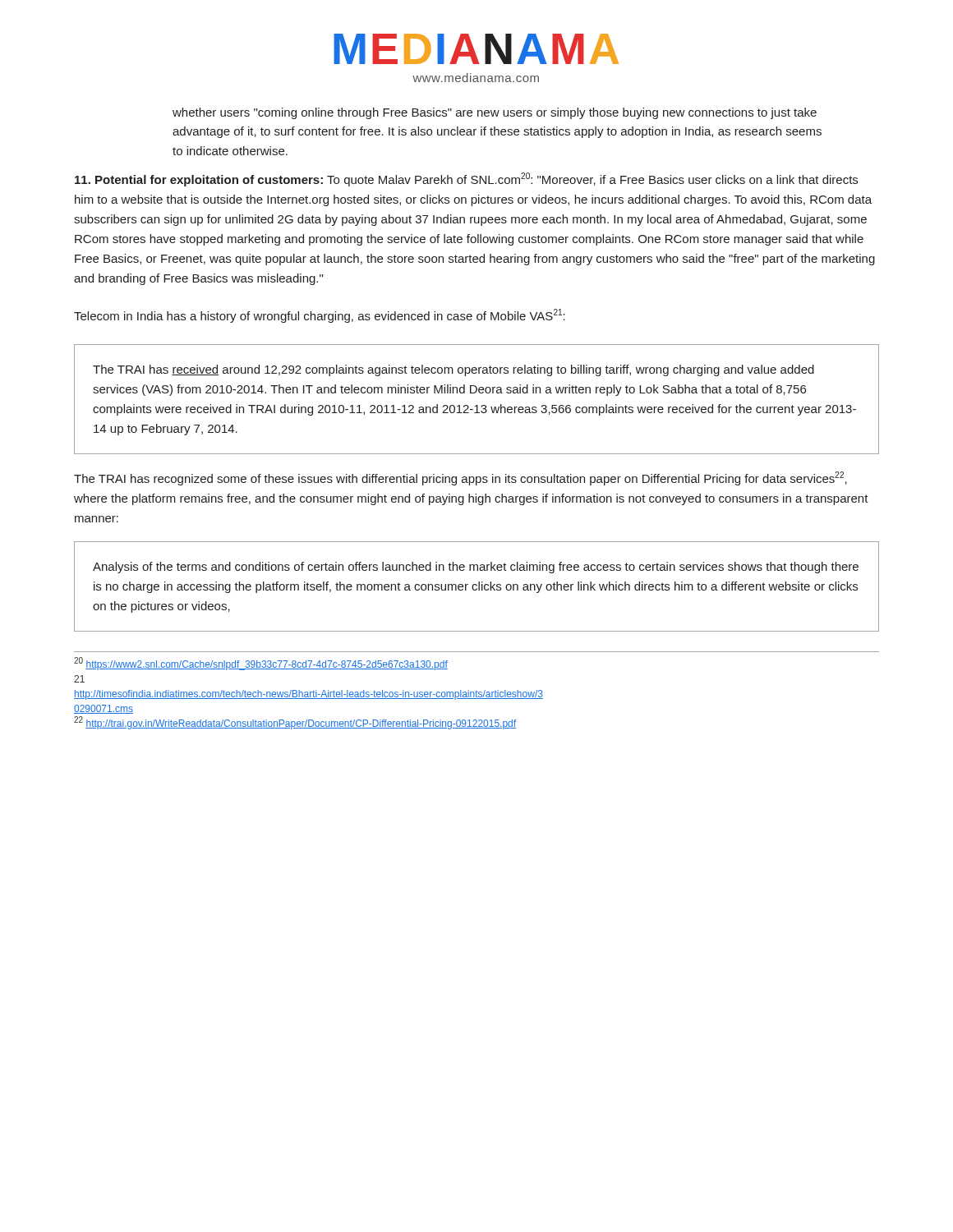This screenshot has width=953, height=1232.
Task: Locate the block starting "Telecom in India has a"
Action: coord(320,315)
